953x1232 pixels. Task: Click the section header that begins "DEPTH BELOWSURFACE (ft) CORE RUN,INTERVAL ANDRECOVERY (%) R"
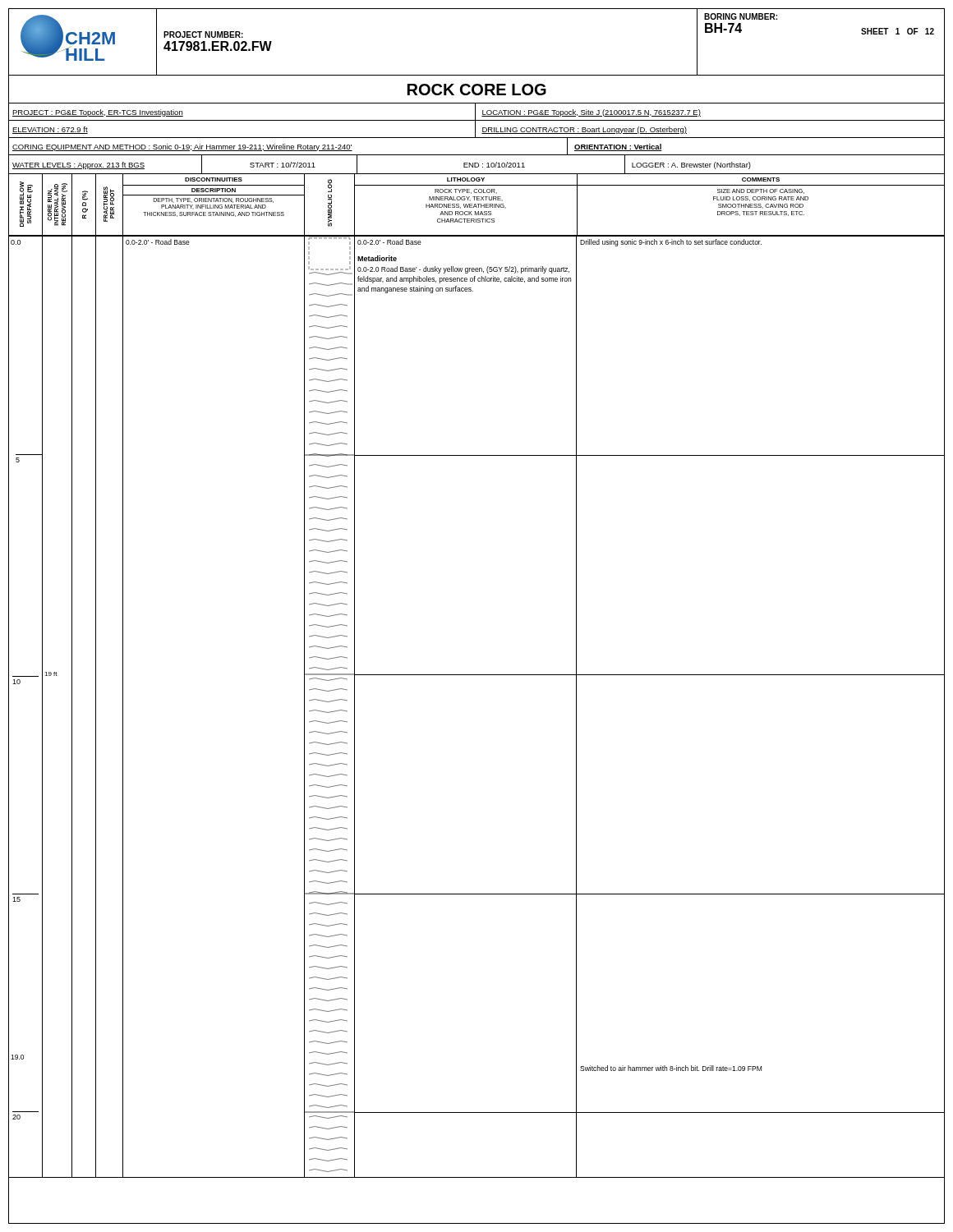point(476,205)
